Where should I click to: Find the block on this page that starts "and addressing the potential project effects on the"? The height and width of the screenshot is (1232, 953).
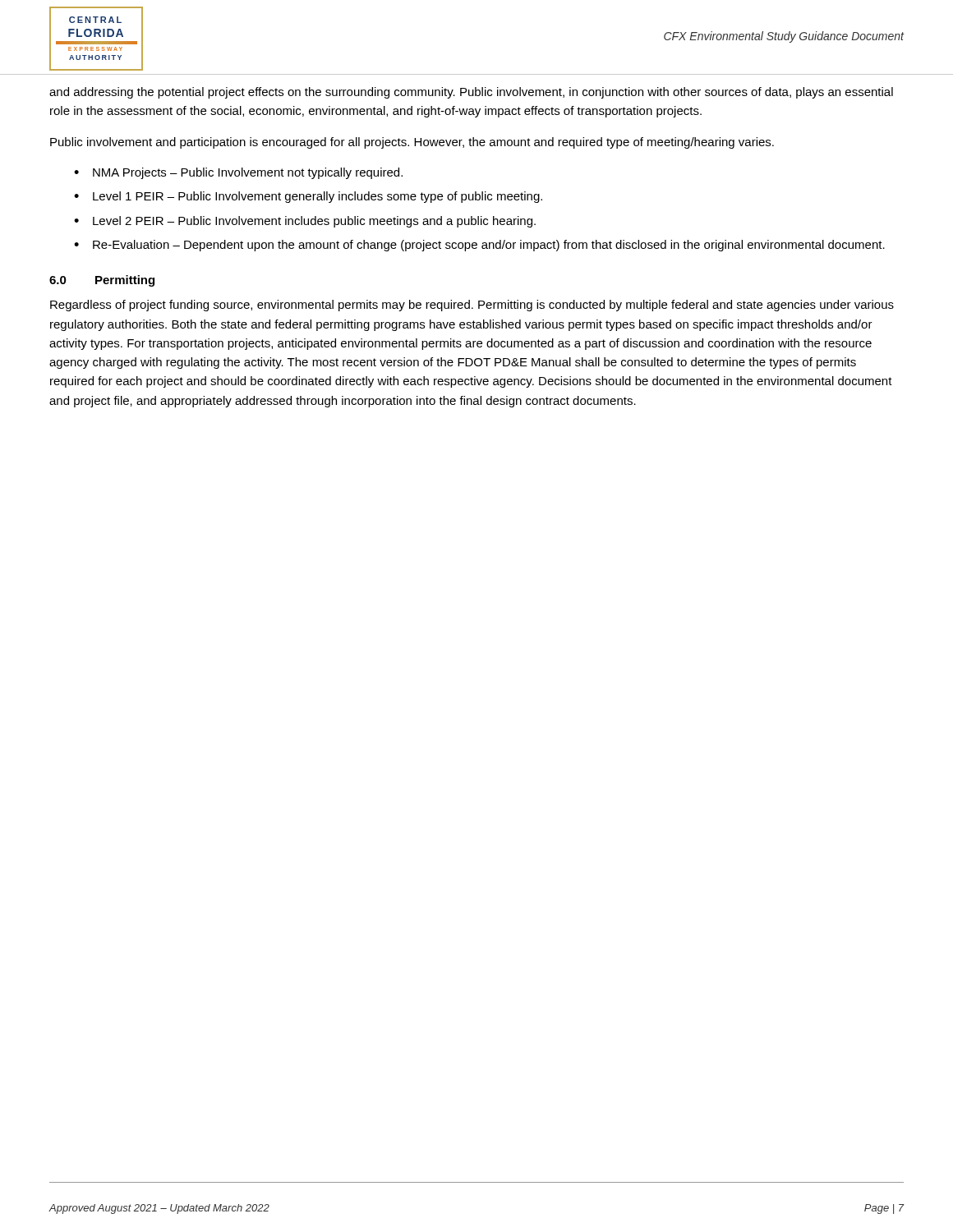click(x=471, y=101)
